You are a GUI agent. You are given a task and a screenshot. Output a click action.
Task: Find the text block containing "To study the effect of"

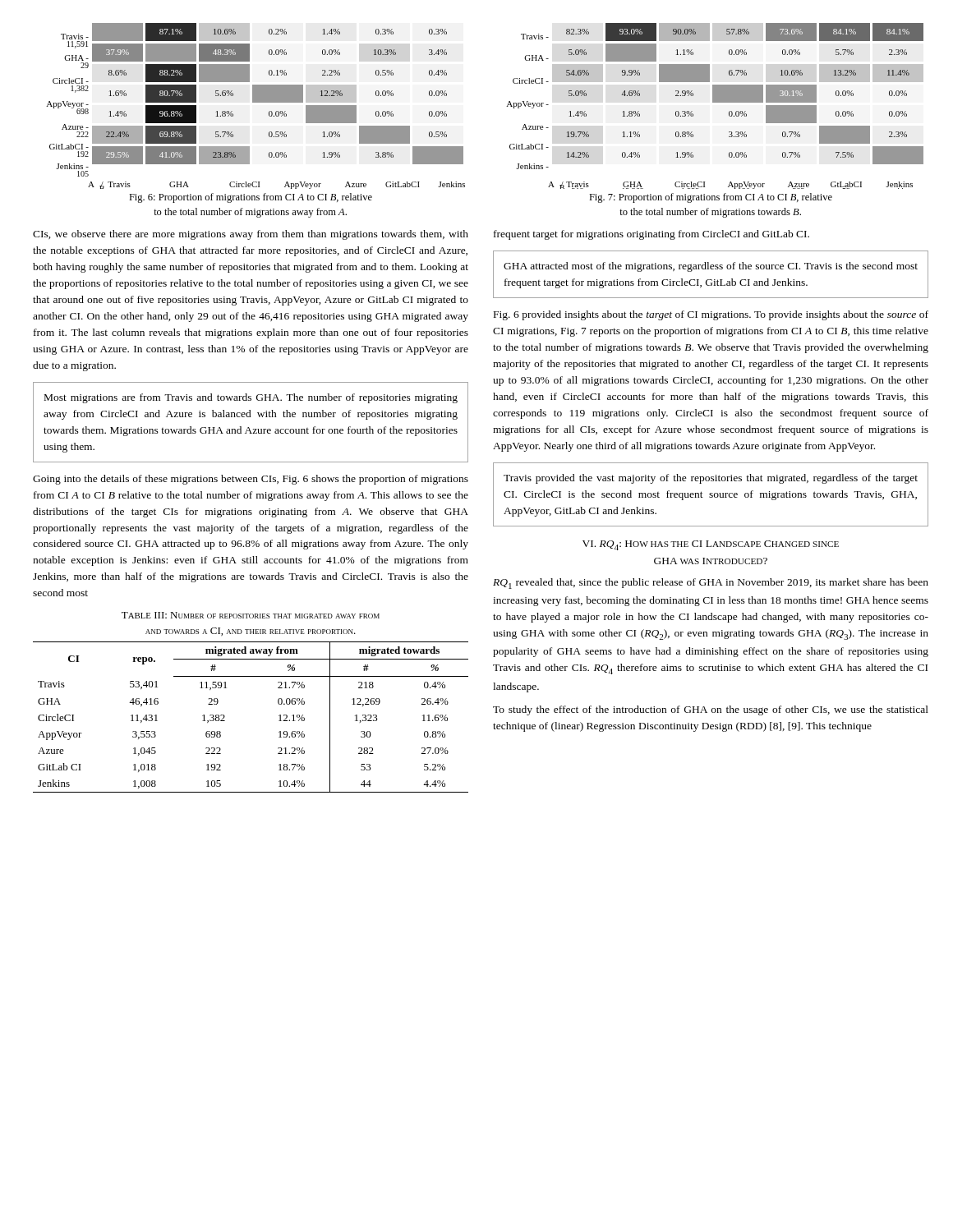711,717
